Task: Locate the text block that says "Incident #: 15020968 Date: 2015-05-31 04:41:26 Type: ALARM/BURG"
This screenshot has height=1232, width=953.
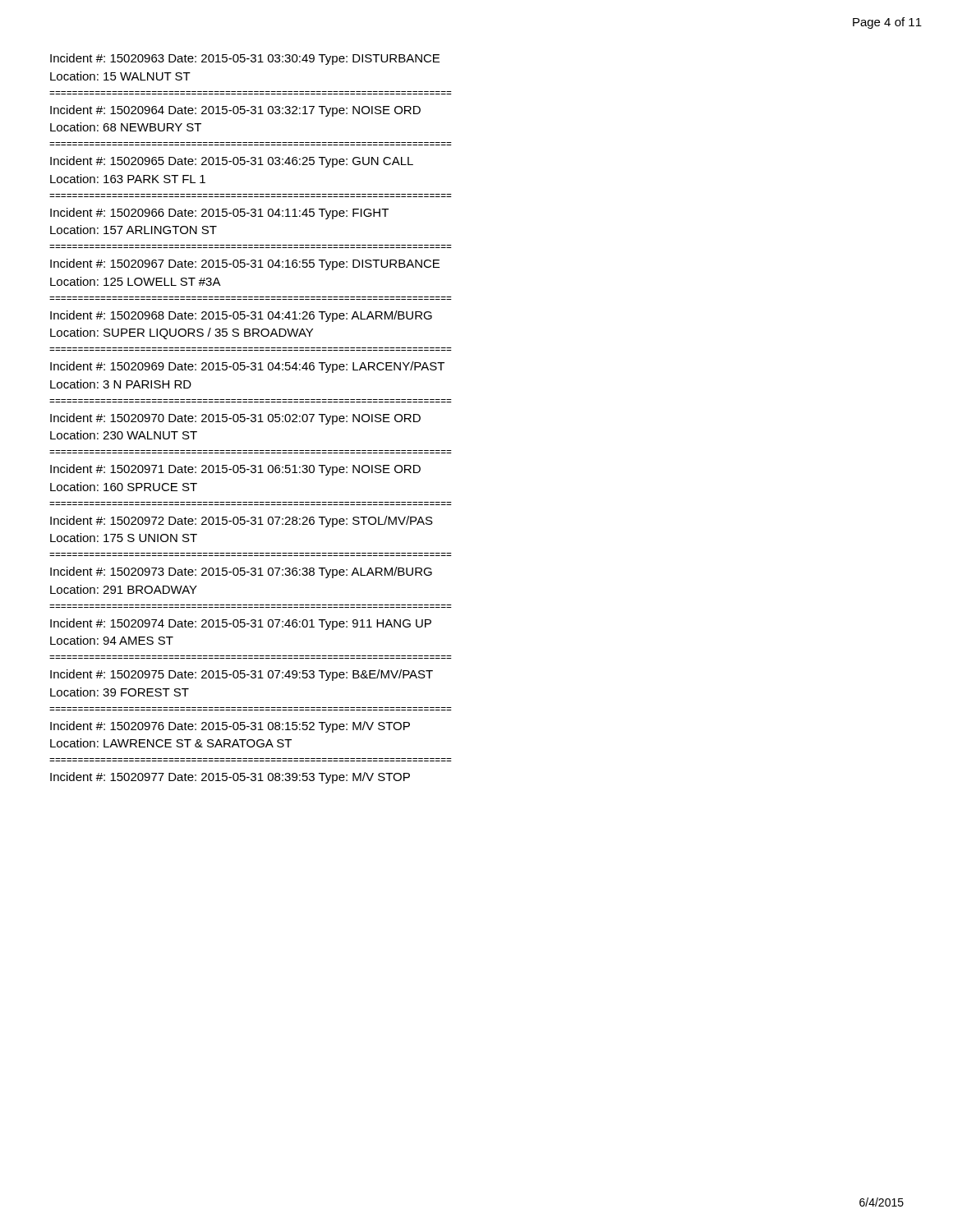Action: (x=241, y=316)
